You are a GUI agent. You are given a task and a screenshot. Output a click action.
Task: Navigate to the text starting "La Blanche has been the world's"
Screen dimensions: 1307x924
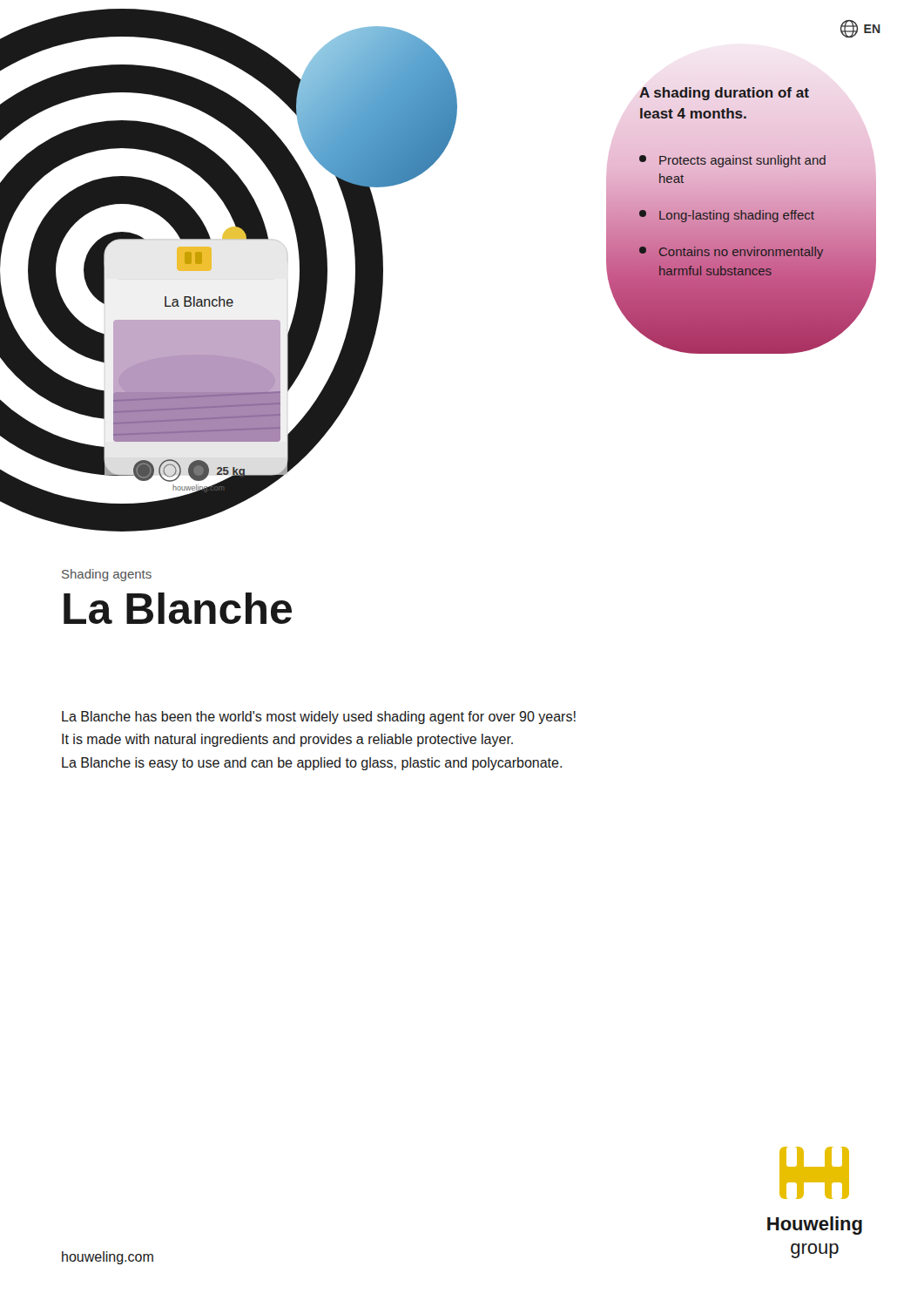[319, 740]
